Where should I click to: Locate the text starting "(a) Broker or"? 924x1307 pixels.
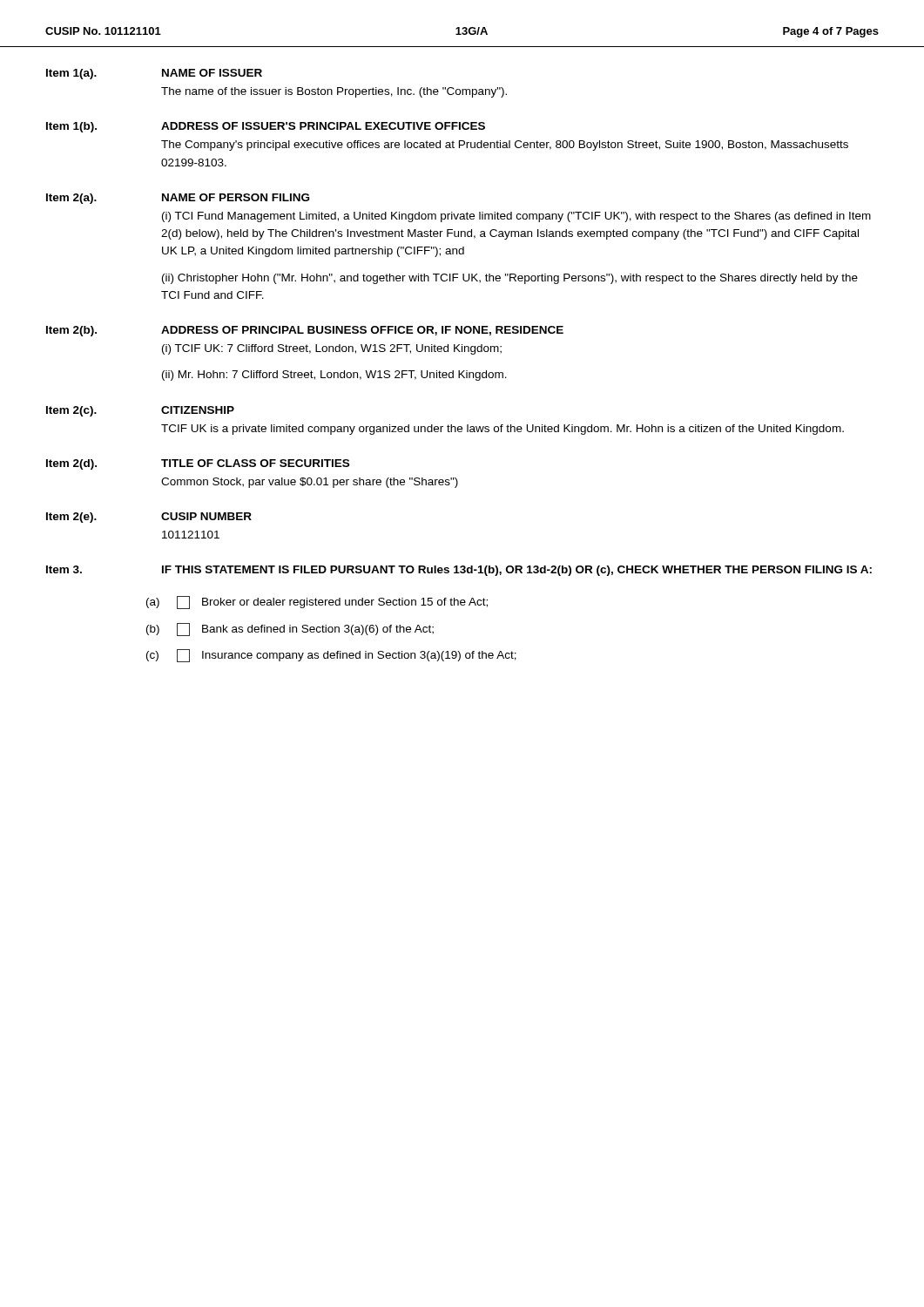(317, 603)
